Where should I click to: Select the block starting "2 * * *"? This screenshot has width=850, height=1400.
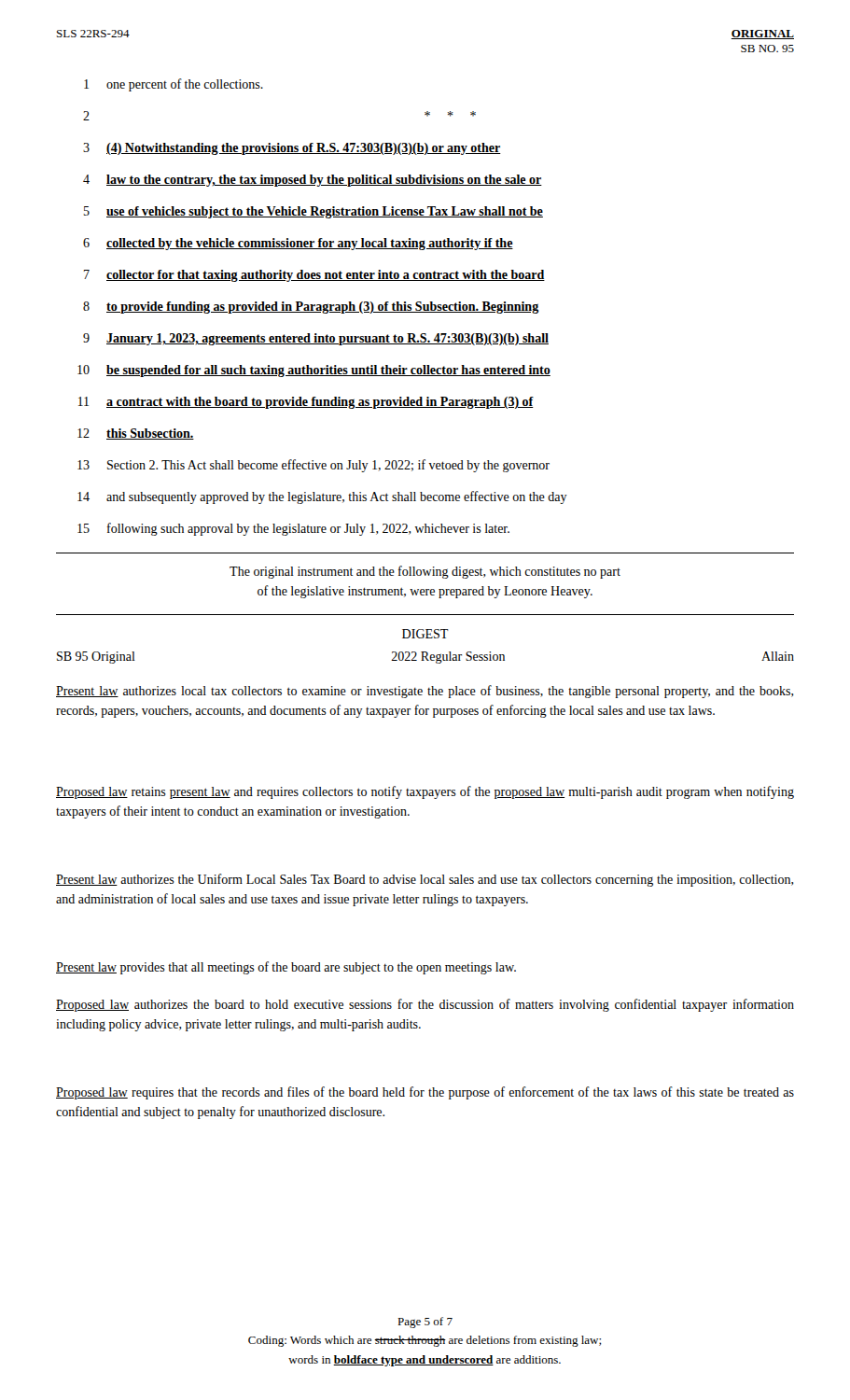click(425, 117)
